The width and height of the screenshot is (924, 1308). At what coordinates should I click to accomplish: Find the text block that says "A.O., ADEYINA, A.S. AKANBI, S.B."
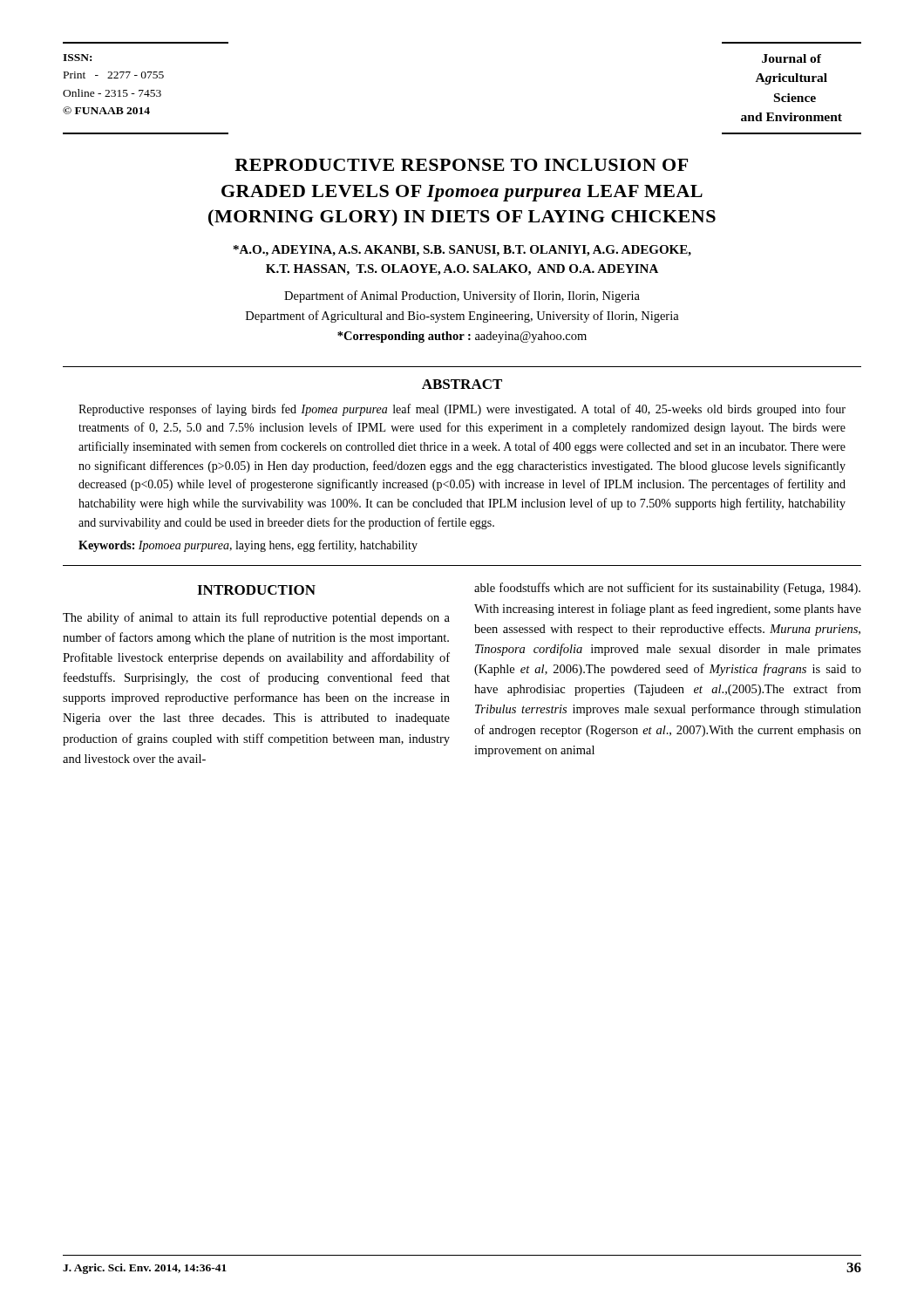coord(462,259)
